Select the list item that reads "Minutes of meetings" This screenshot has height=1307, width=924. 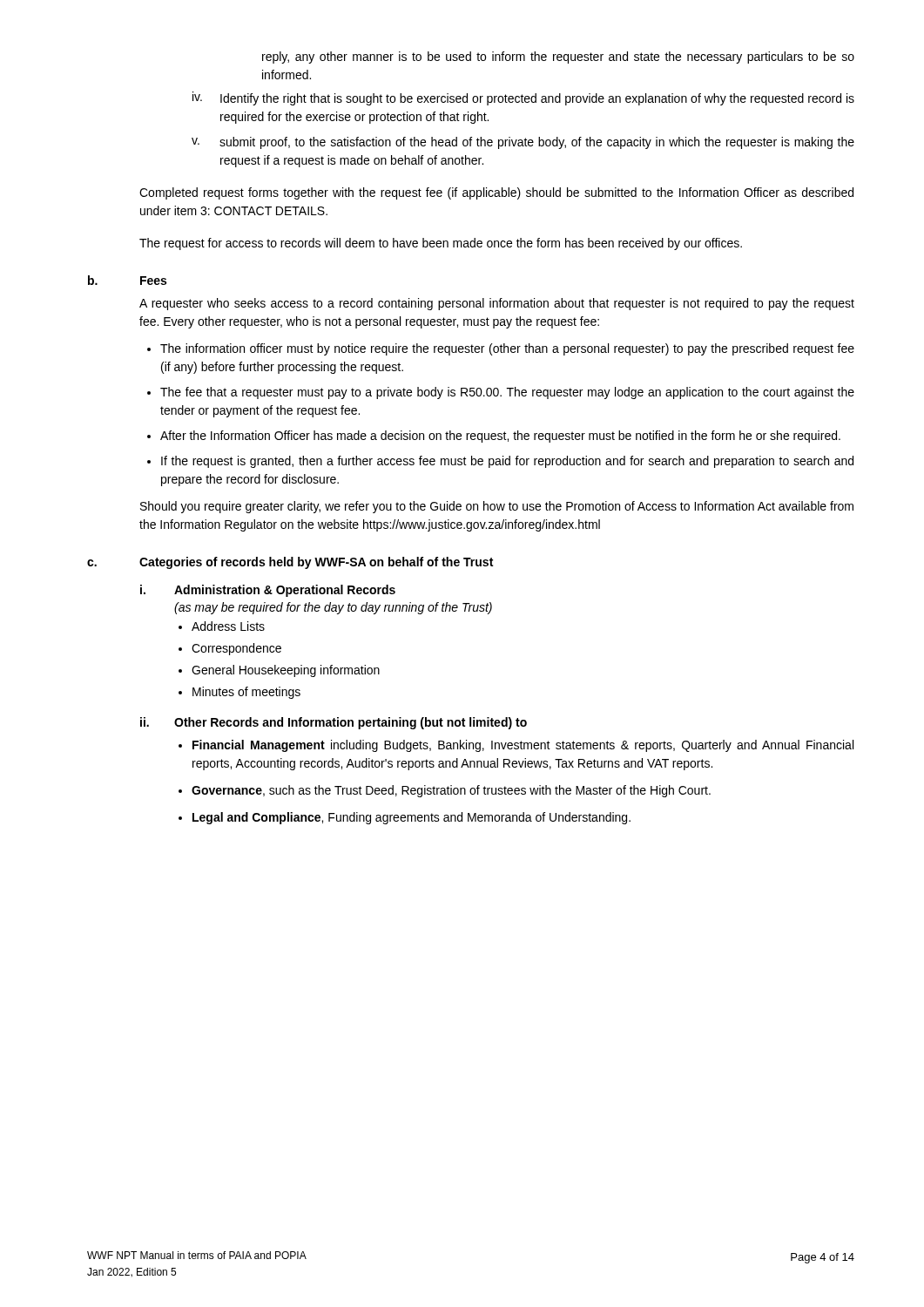[x=246, y=692]
